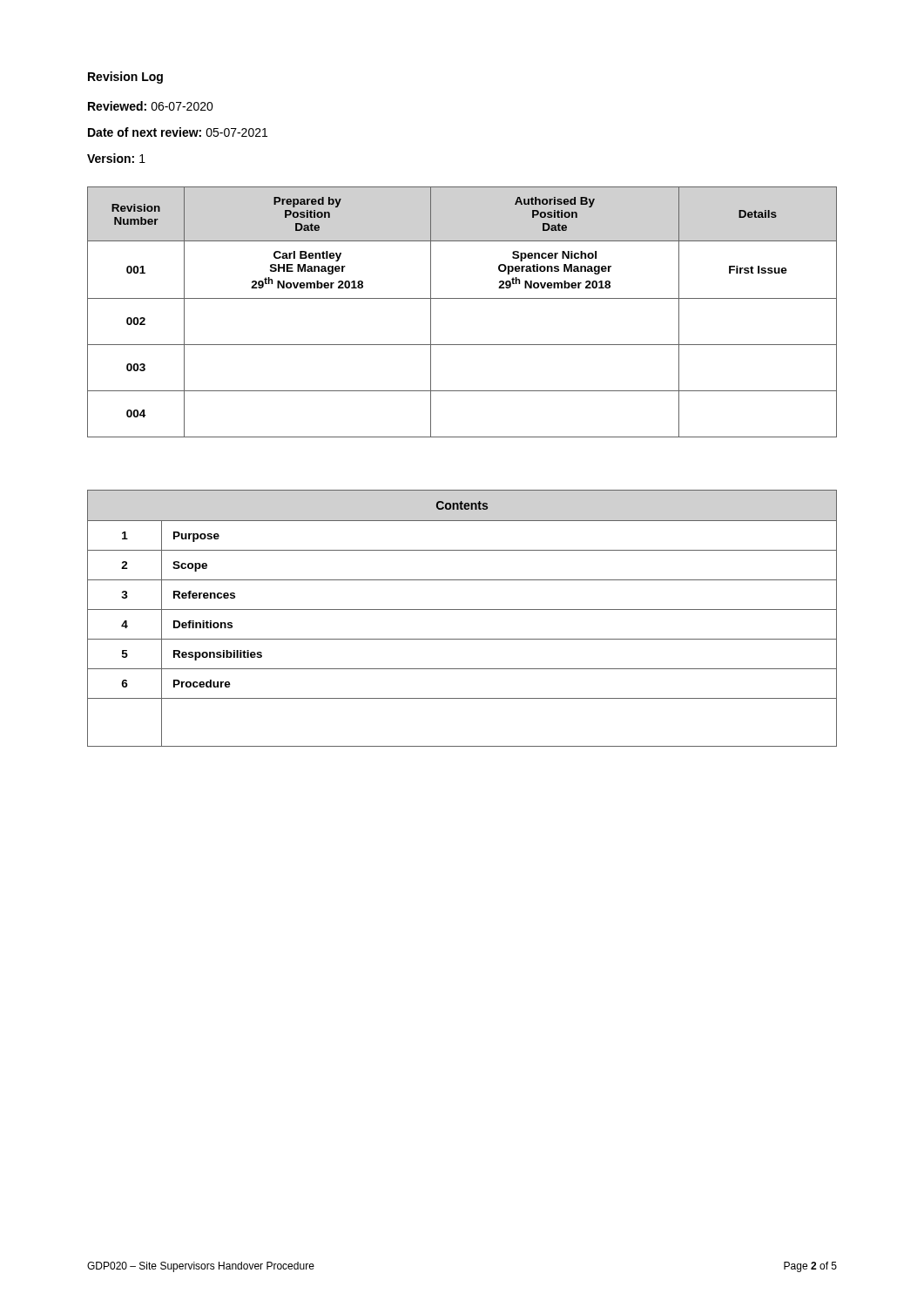Select the table that reads "Contents"
Viewport: 924px width, 1307px height.
[x=462, y=618]
